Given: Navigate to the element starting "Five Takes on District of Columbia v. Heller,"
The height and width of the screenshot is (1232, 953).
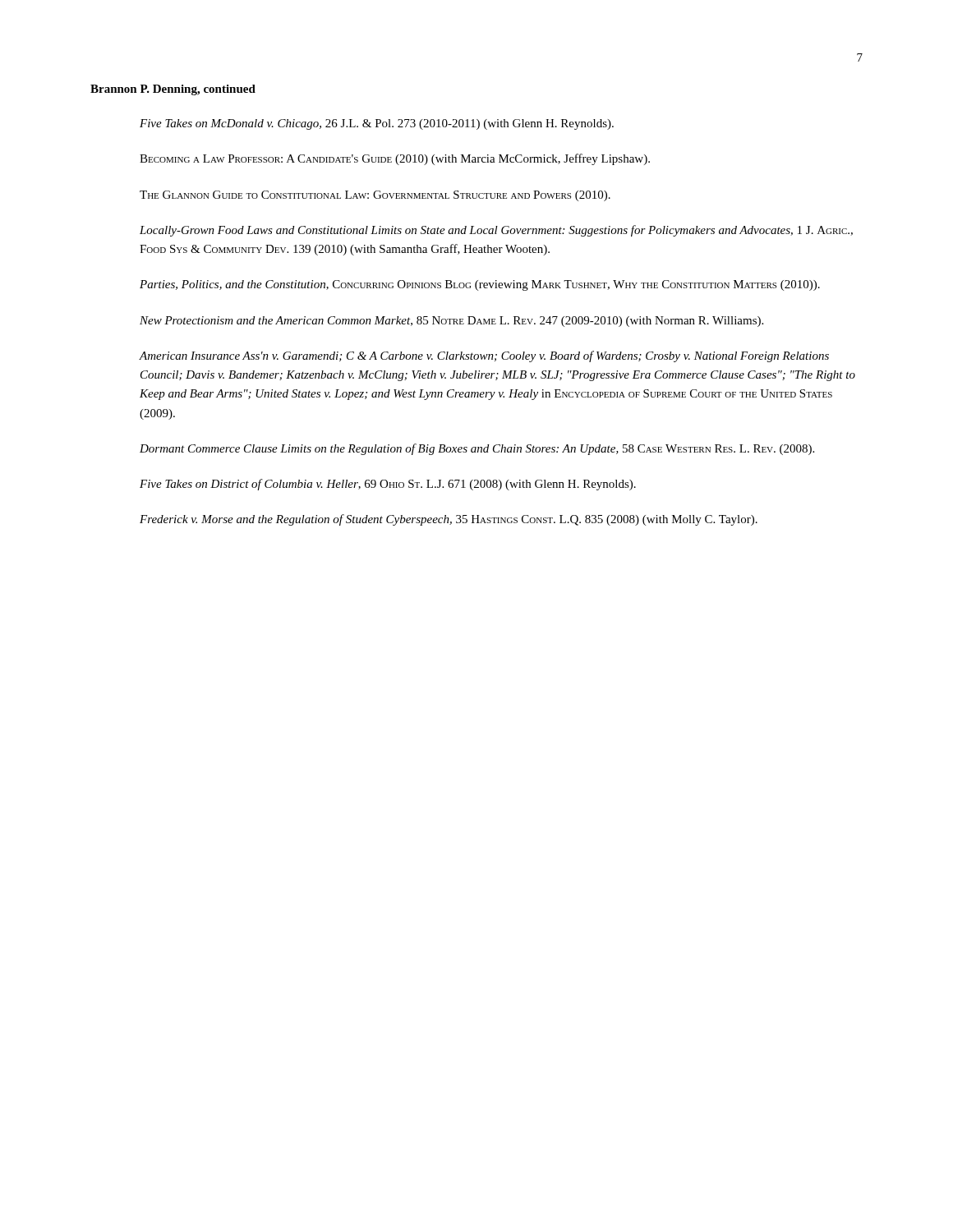Looking at the screenshot, I should [x=501, y=484].
